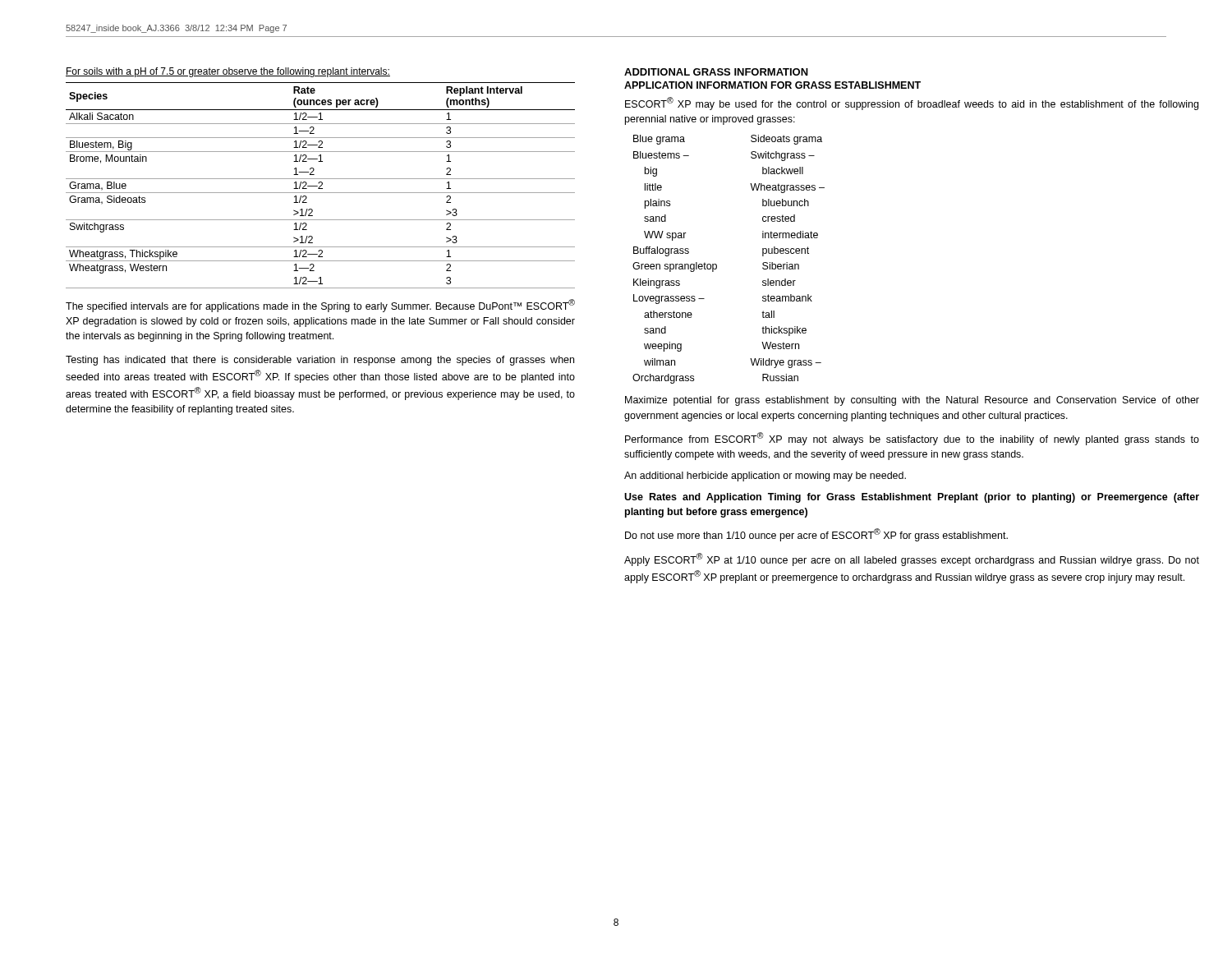Find the text block containing "Performance from ESCORT® XP may not"
The height and width of the screenshot is (953, 1232).
(x=912, y=446)
